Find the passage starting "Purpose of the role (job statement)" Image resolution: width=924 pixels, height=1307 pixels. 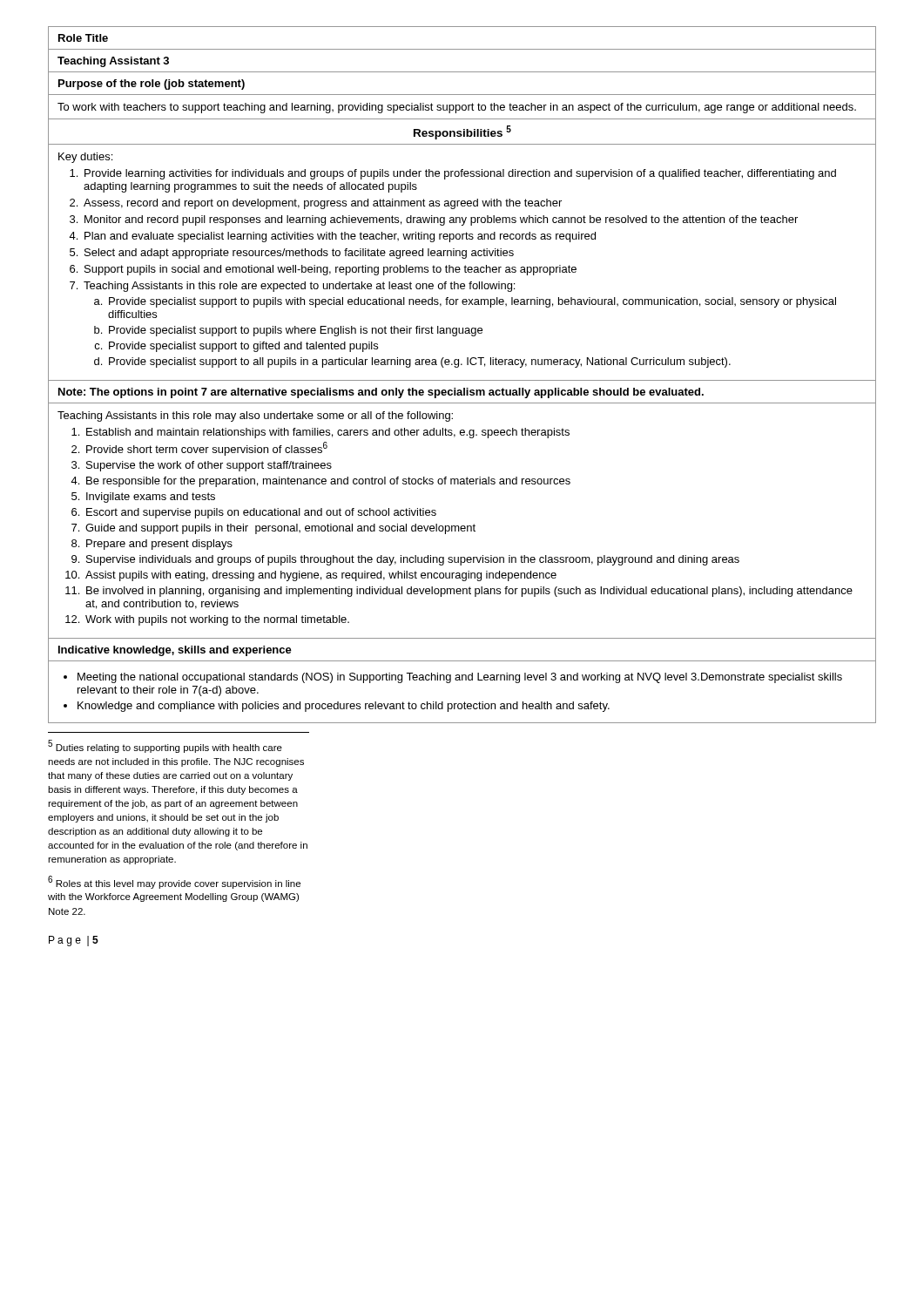point(151,83)
